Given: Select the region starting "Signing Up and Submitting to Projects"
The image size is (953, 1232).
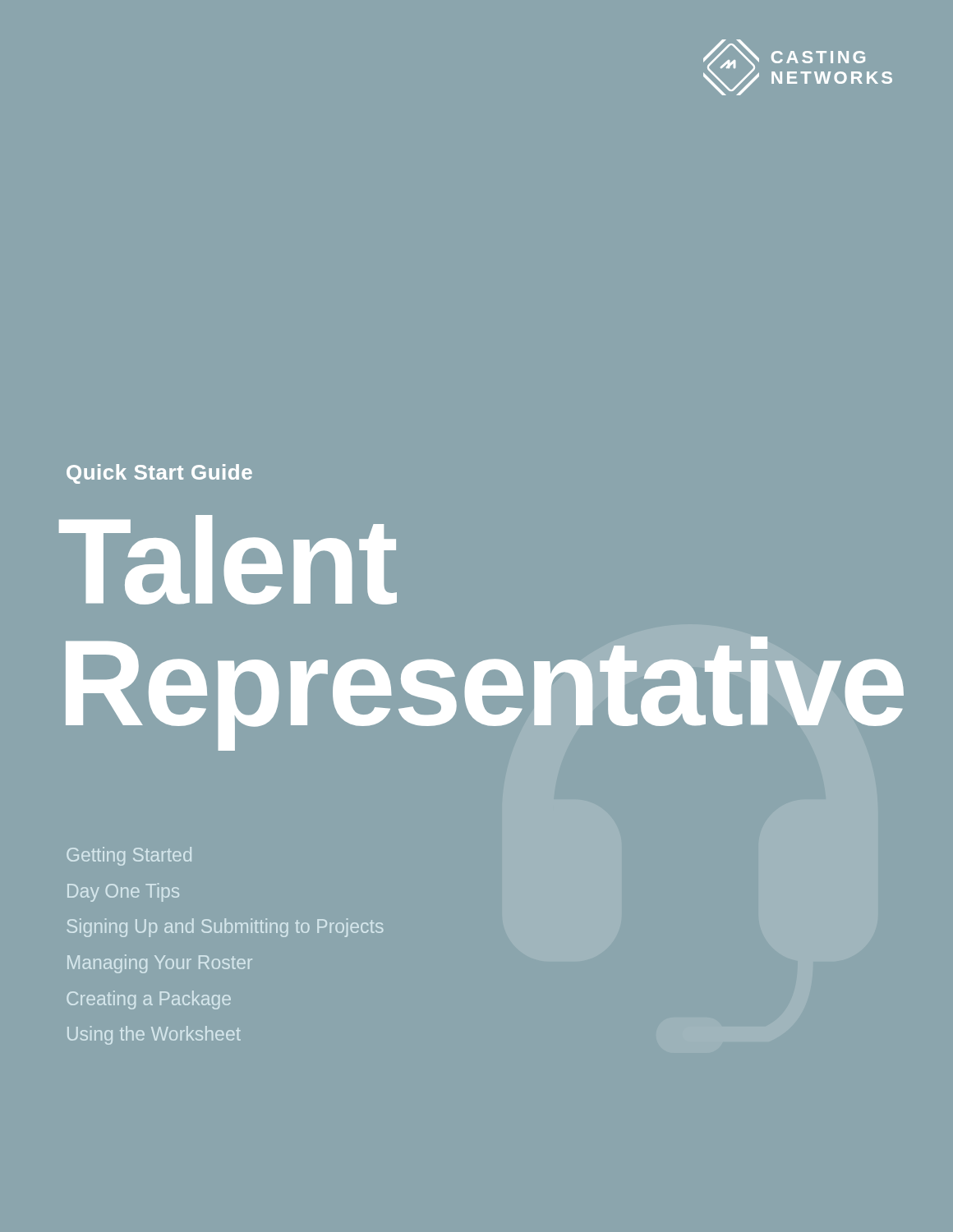Looking at the screenshot, I should 225,927.
